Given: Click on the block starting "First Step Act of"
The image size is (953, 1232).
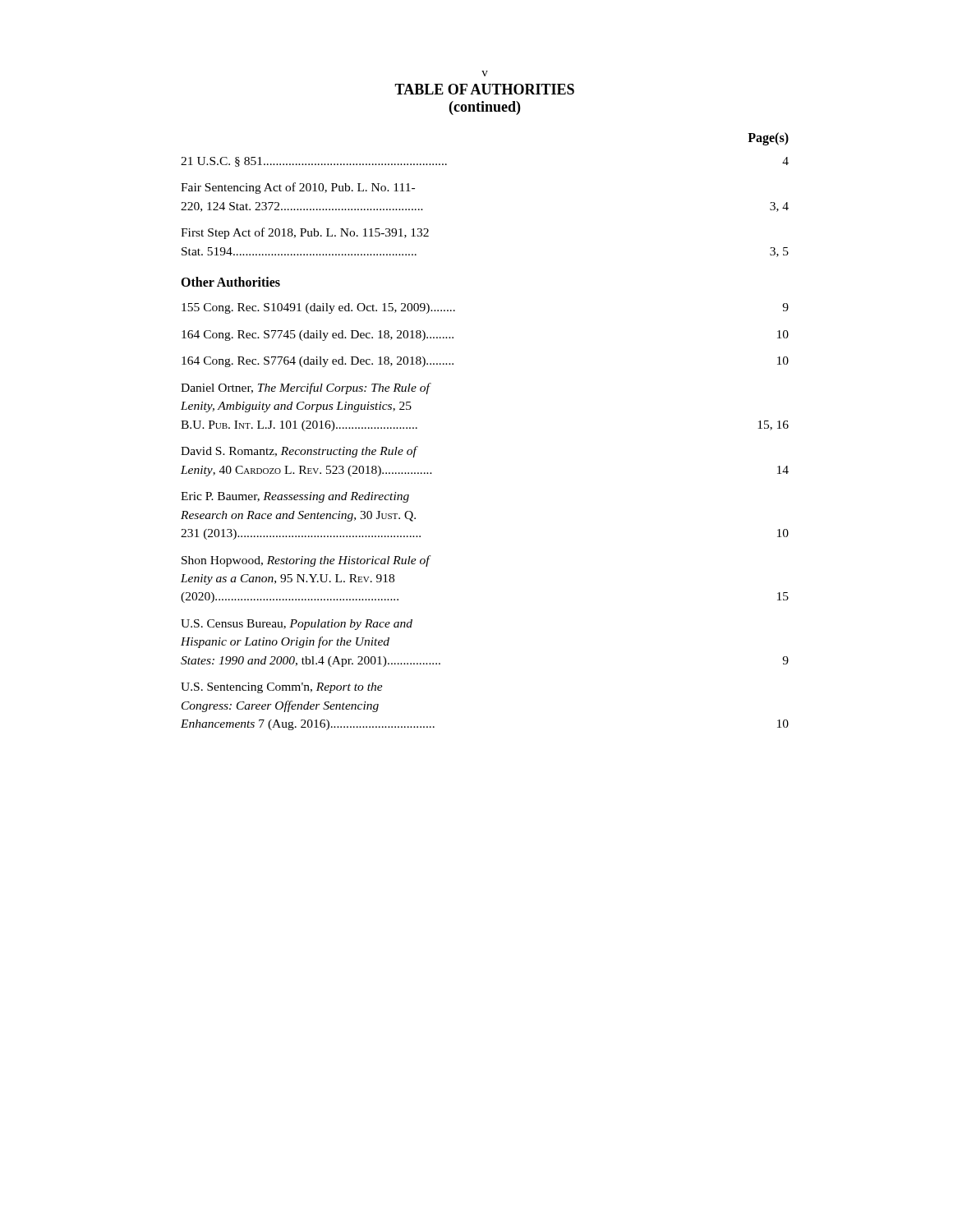Looking at the screenshot, I should pyautogui.click(x=305, y=233).
